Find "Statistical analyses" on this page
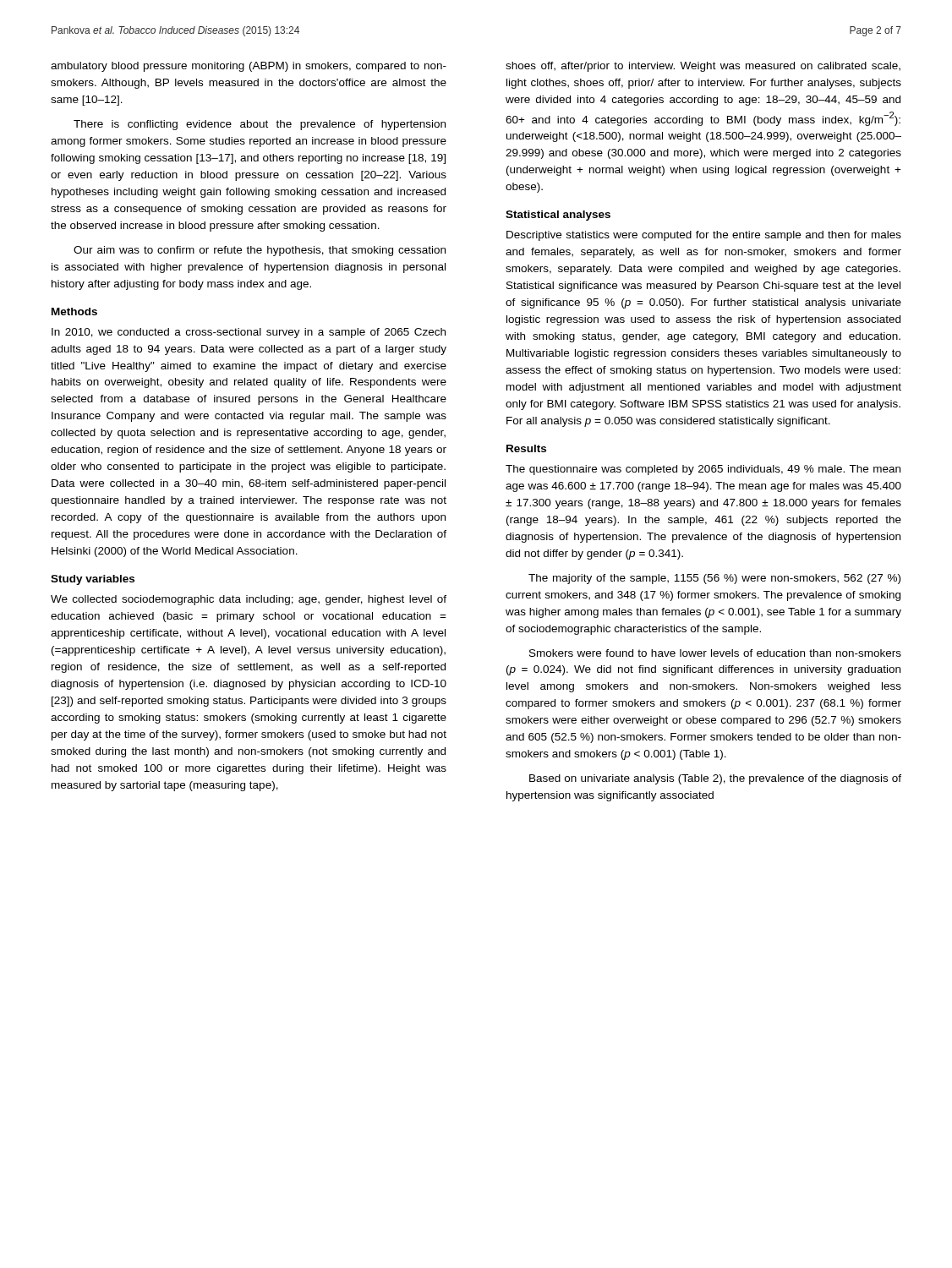Screen dimensions: 1268x952 pos(558,215)
